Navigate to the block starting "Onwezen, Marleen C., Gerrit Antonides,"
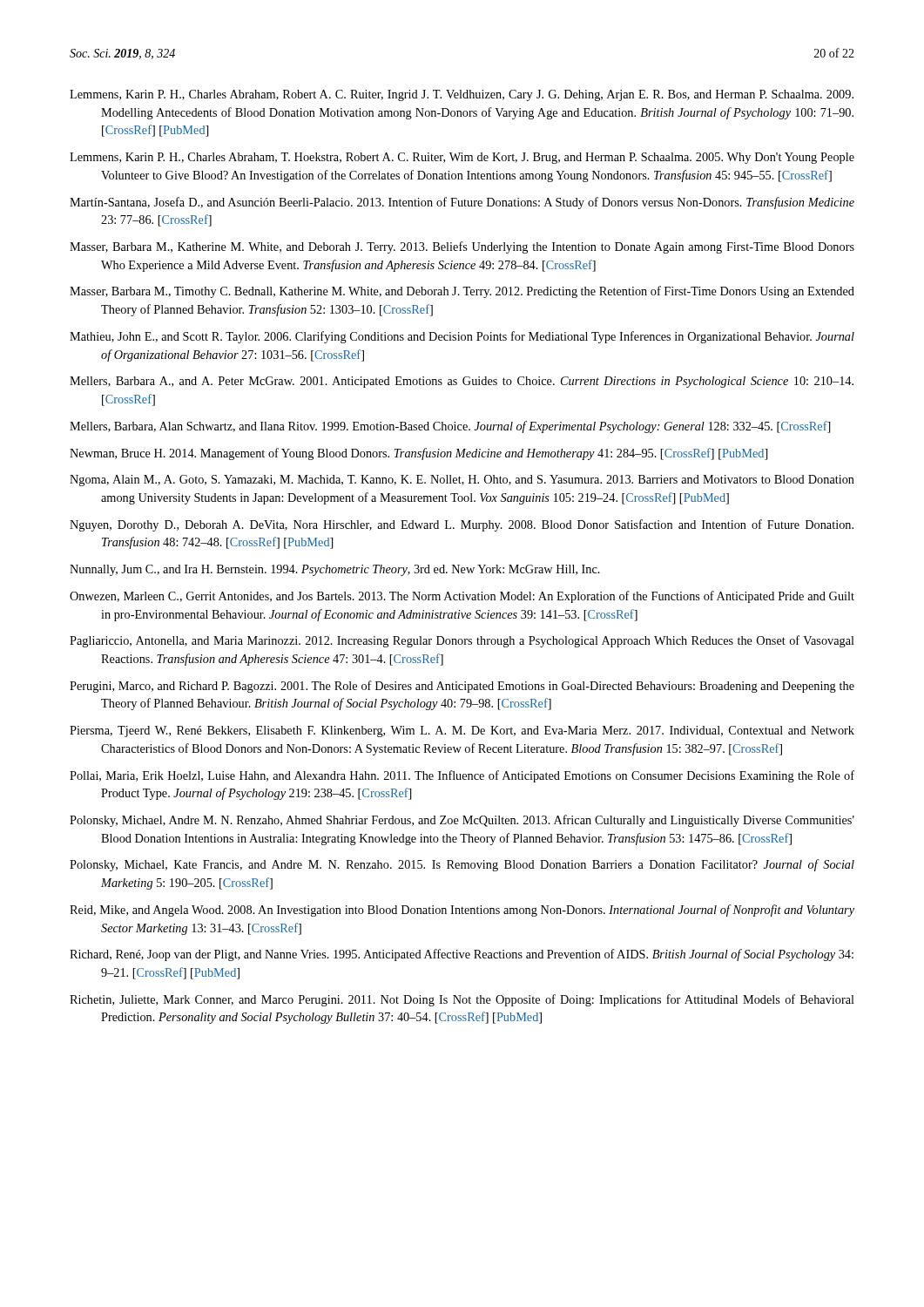Image resolution: width=924 pixels, height=1307 pixels. click(x=462, y=605)
